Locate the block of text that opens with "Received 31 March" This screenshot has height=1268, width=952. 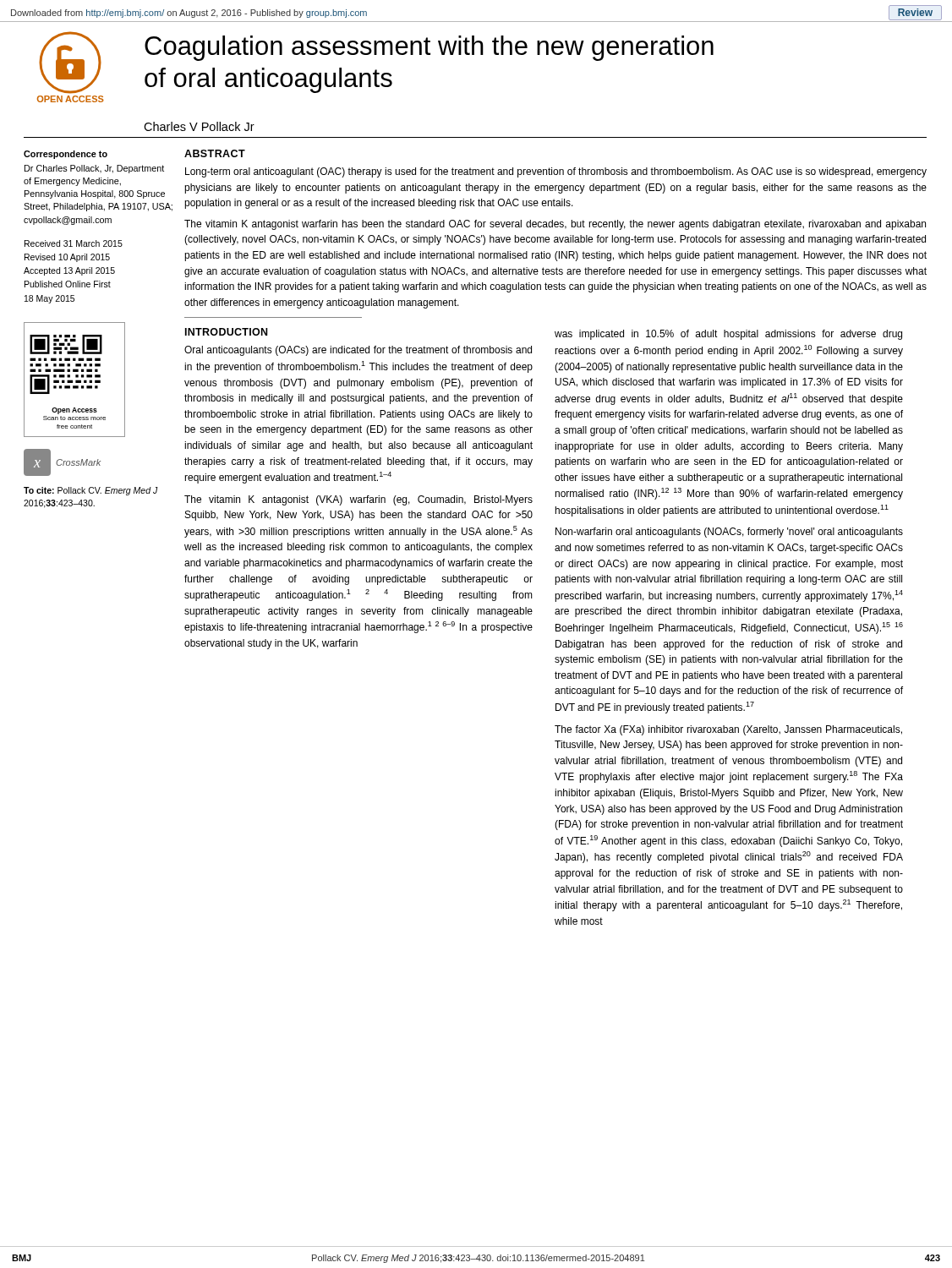tap(73, 271)
